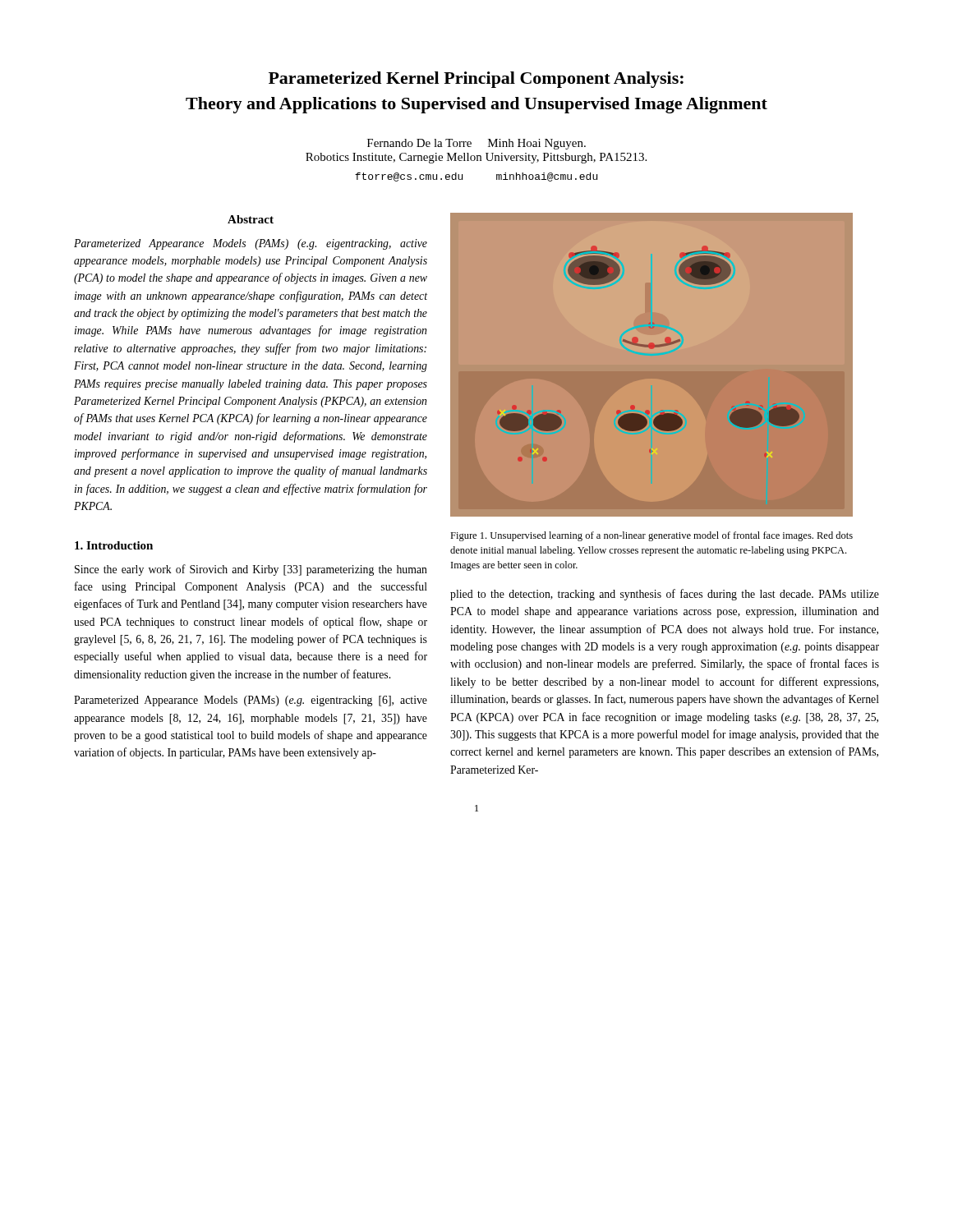Click on the text starting "plied to the detection, tracking"
Viewport: 953px width, 1232px height.
[665, 682]
